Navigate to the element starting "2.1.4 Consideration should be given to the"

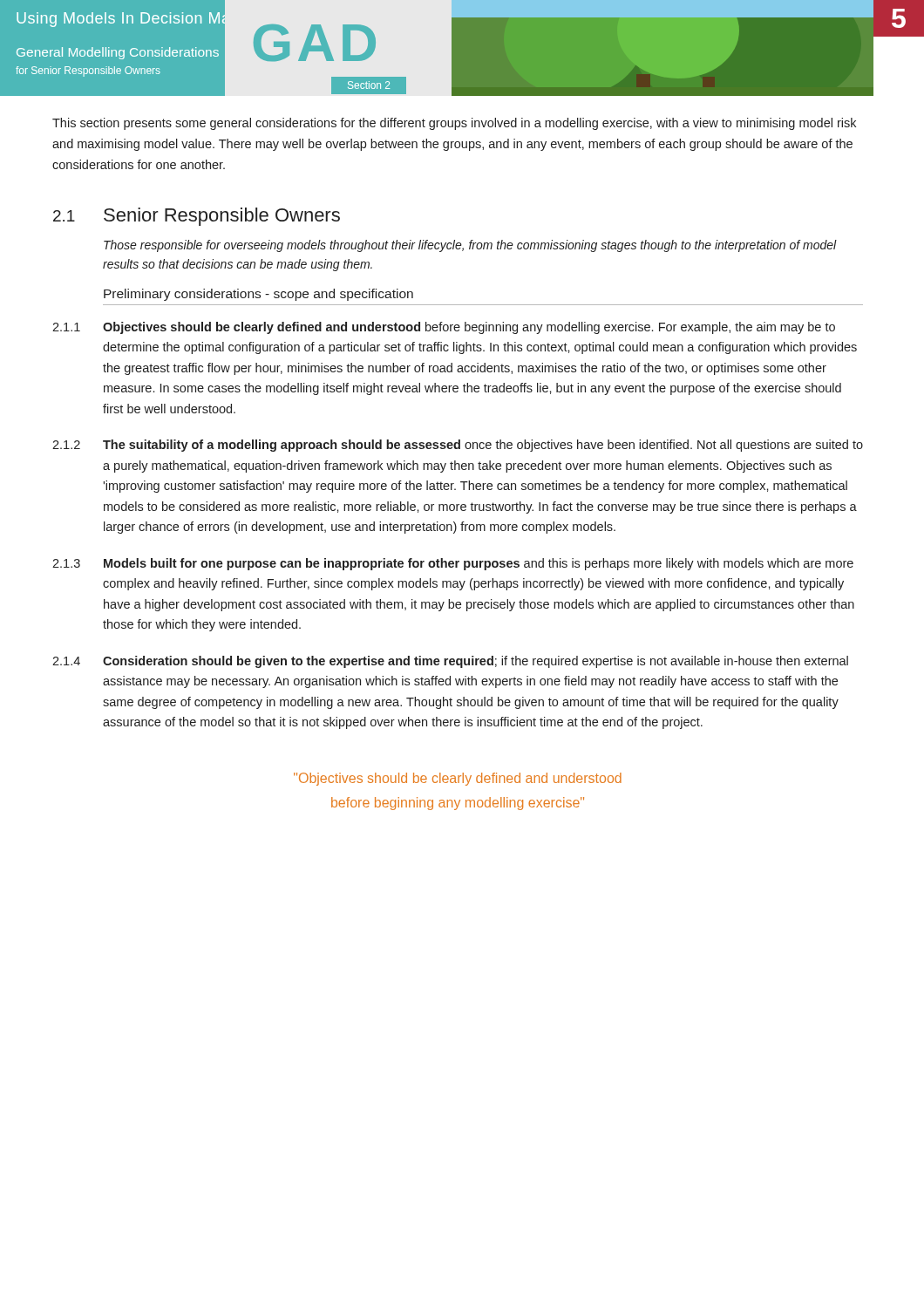tap(458, 692)
